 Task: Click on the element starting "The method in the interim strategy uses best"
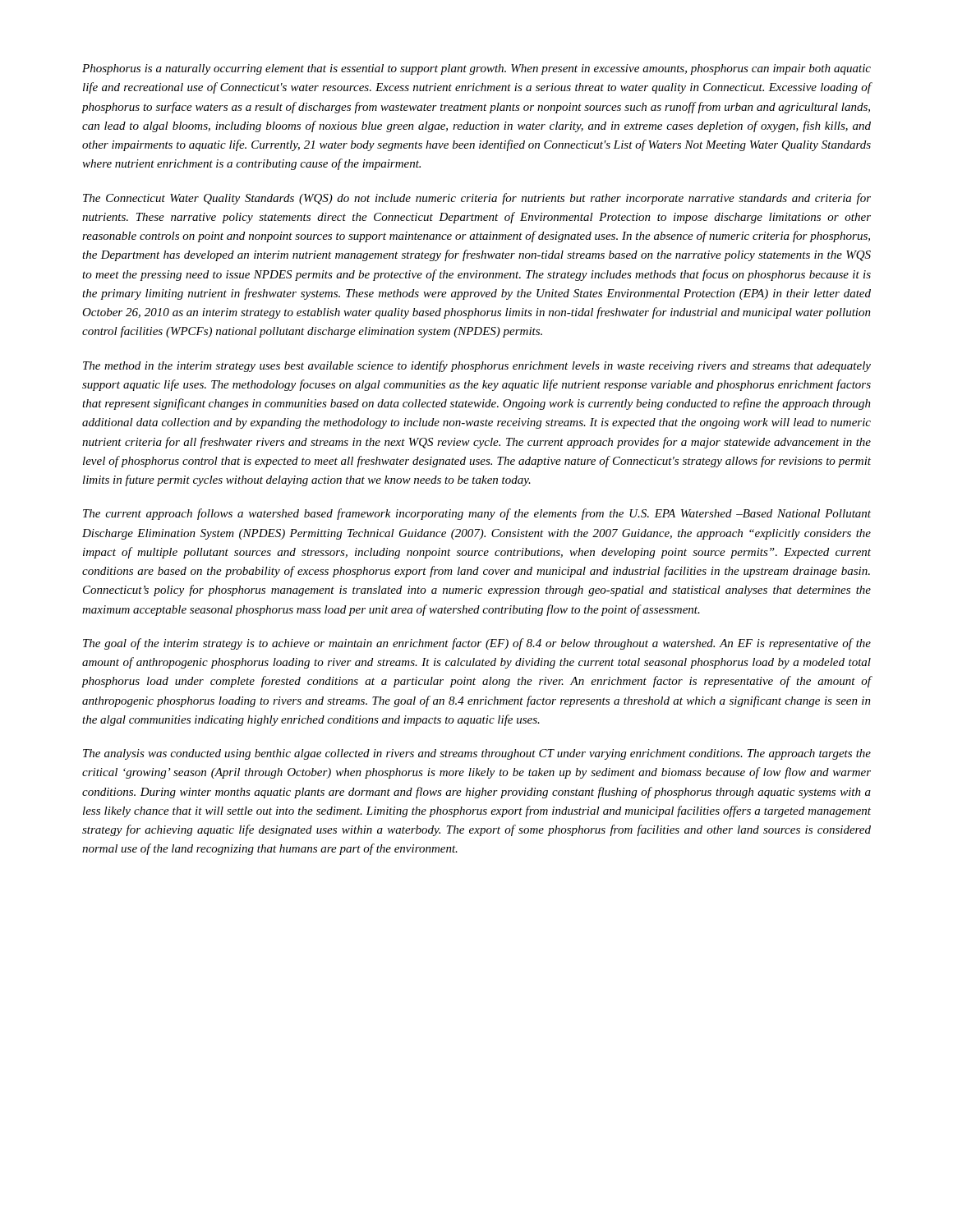point(476,422)
